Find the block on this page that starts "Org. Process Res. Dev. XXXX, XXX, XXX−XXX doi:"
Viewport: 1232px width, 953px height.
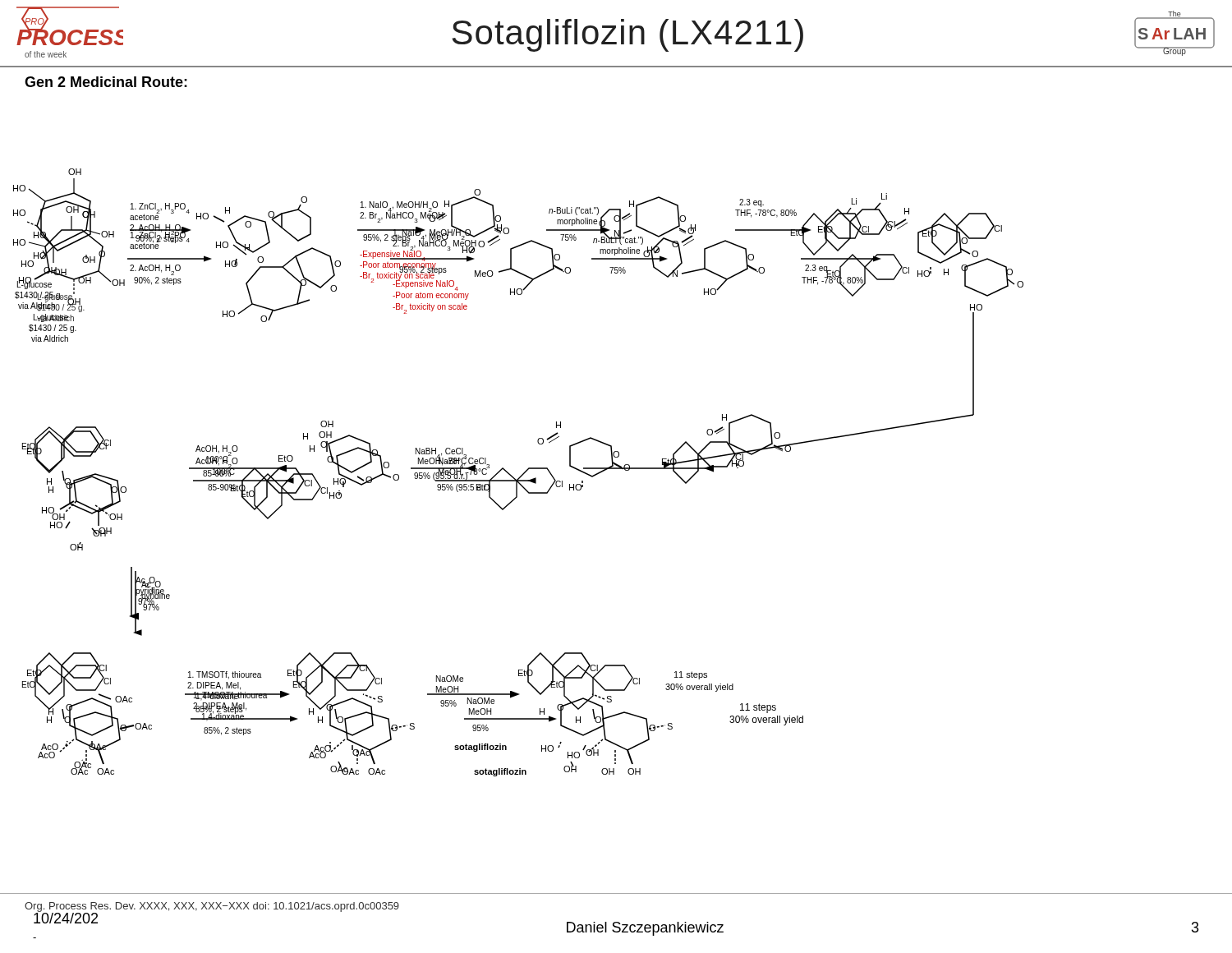[x=212, y=906]
